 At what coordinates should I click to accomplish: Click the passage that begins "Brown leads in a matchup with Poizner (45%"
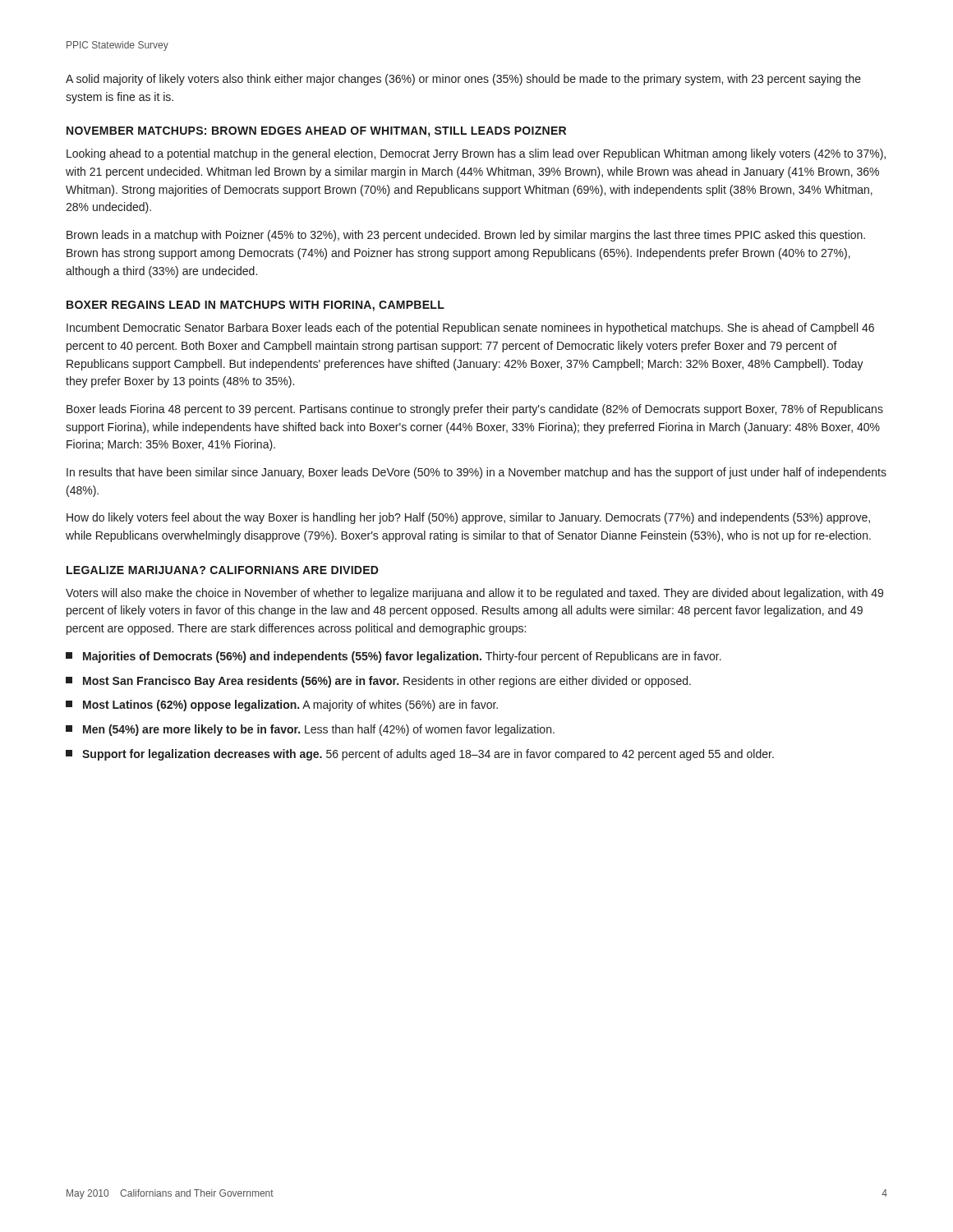tap(466, 253)
